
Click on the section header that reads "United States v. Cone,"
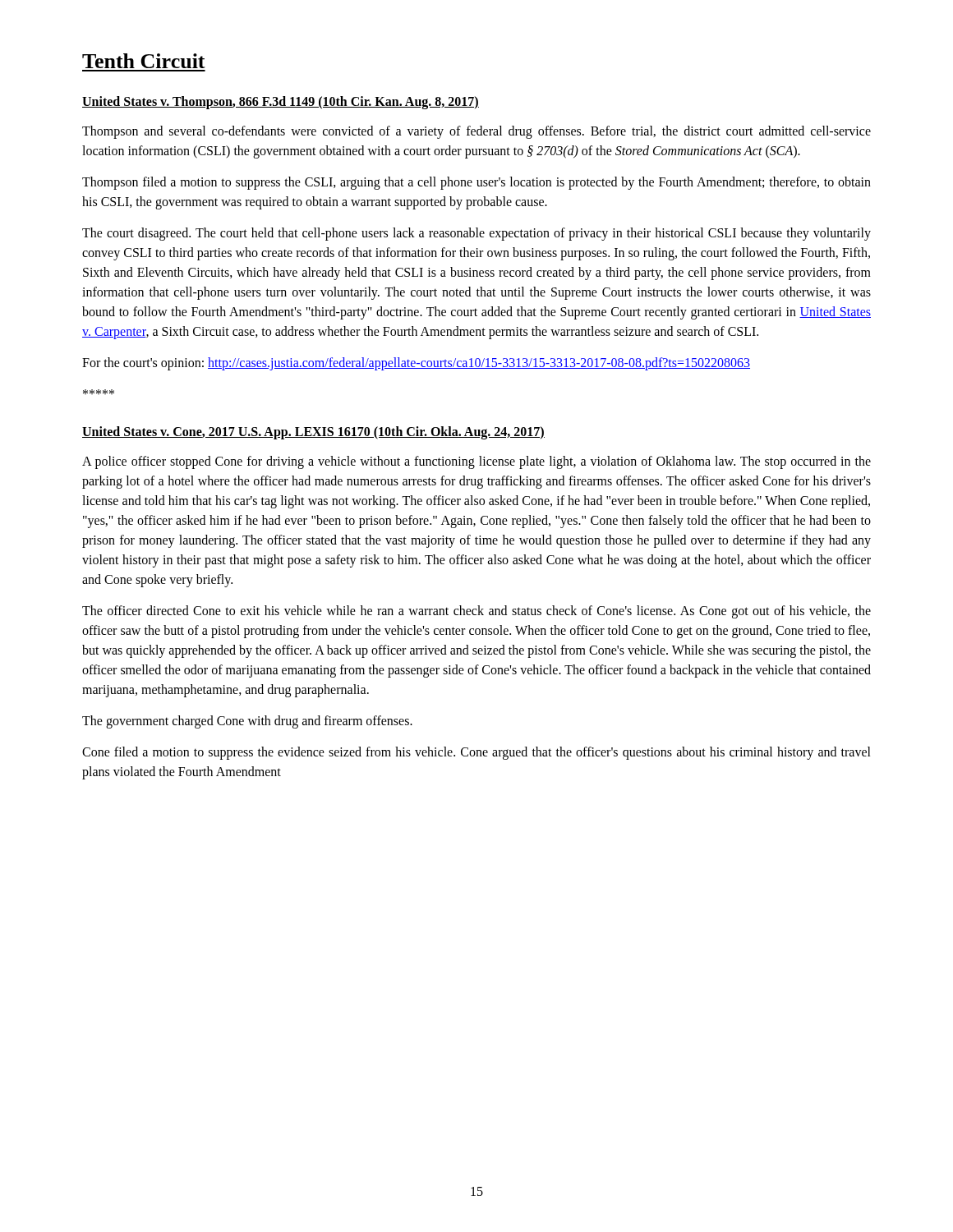tap(476, 432)
